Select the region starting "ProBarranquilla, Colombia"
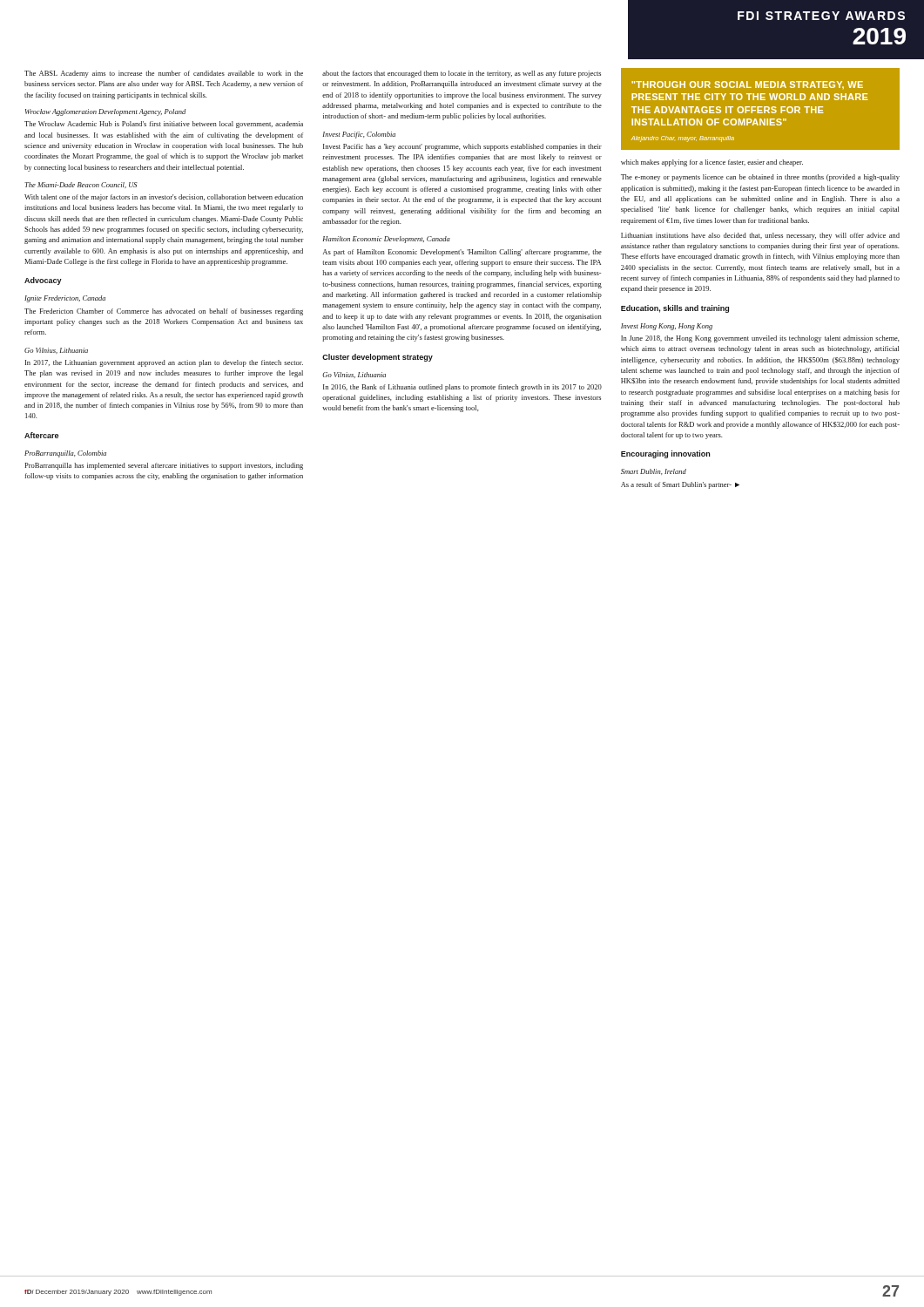The height and width of the screenshot is (1307, 924). click(x=66, y=453)
